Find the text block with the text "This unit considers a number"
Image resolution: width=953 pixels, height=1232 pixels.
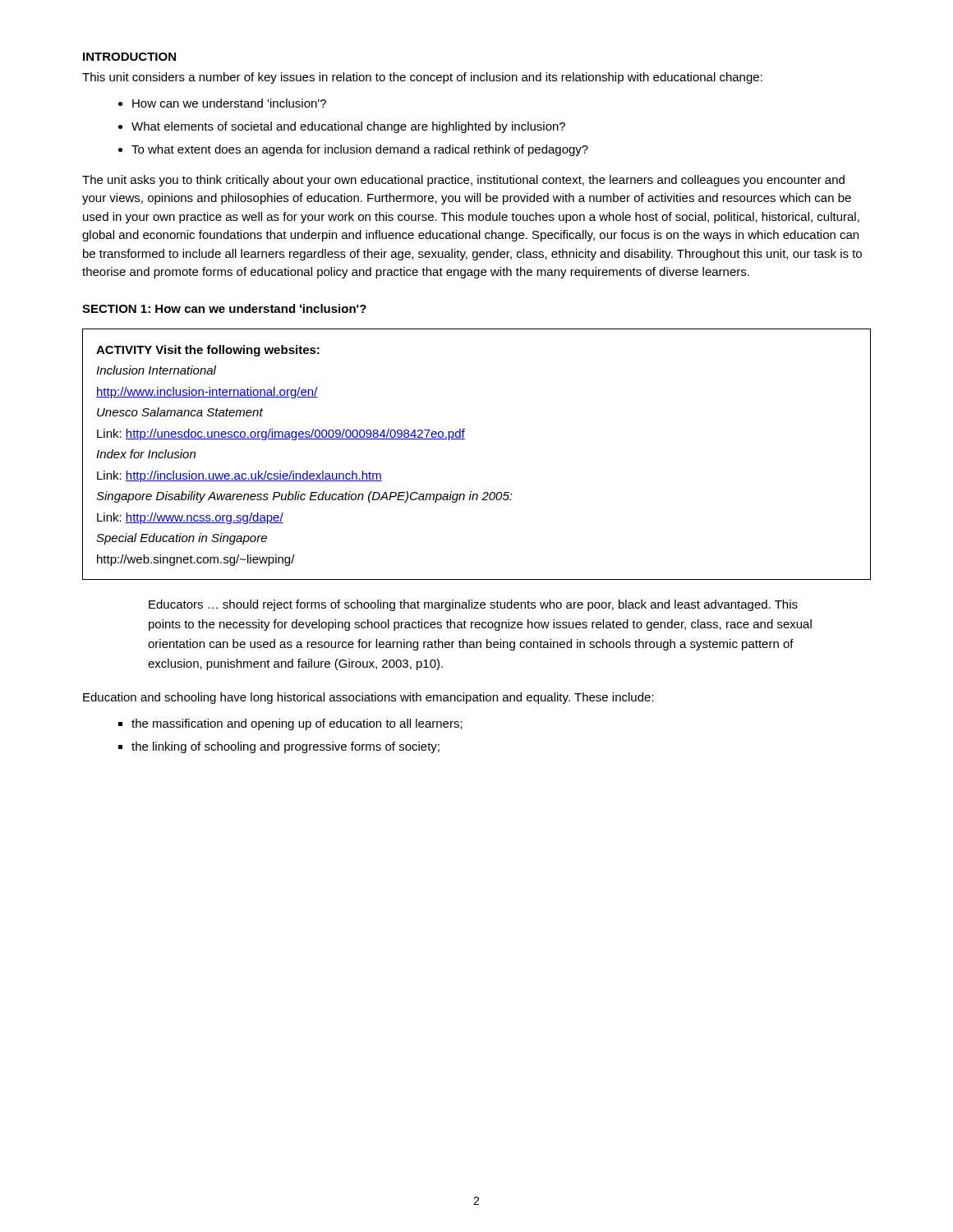pos(423,77)
